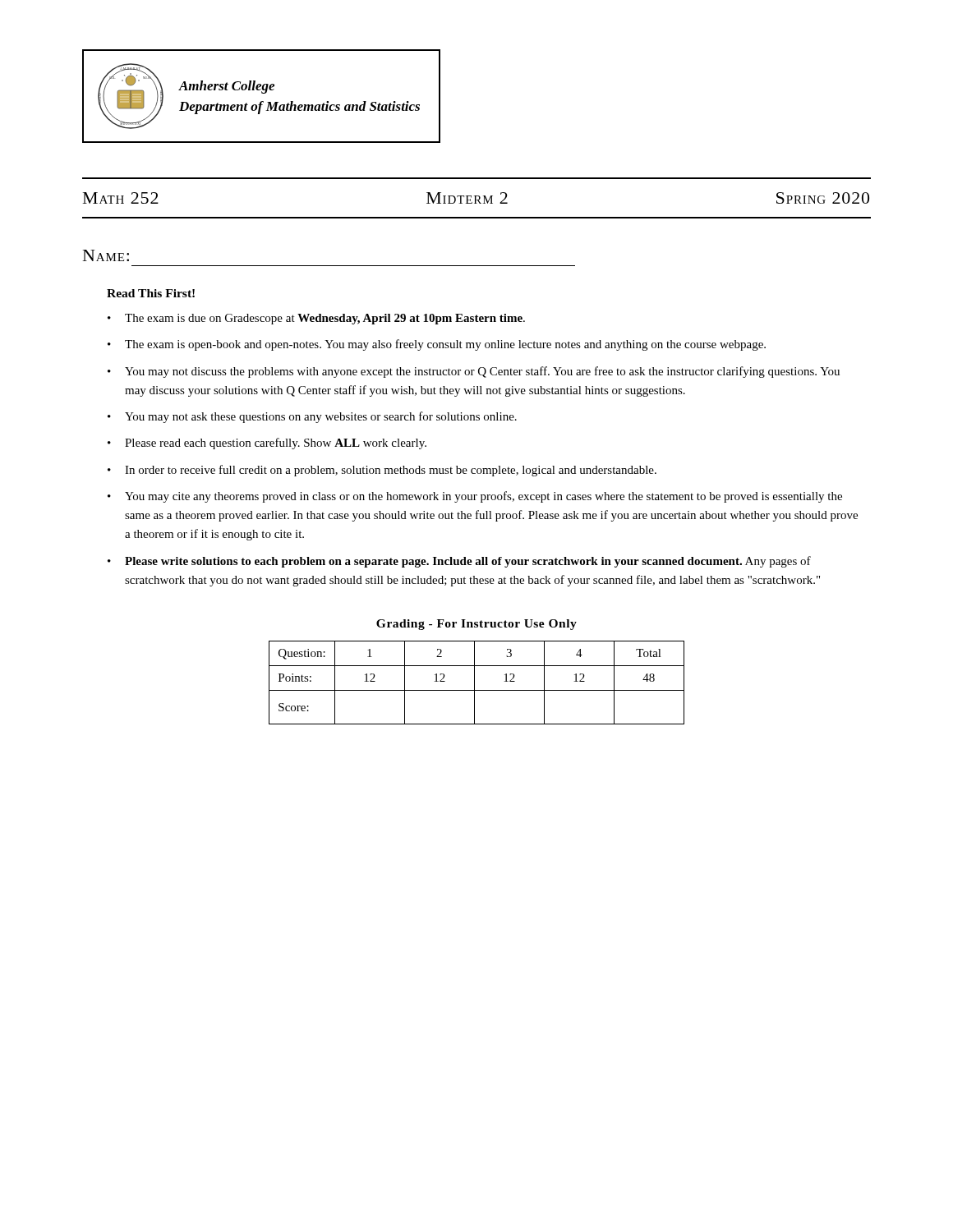
Task: Select the logo
Action: (x=261, y=96)
